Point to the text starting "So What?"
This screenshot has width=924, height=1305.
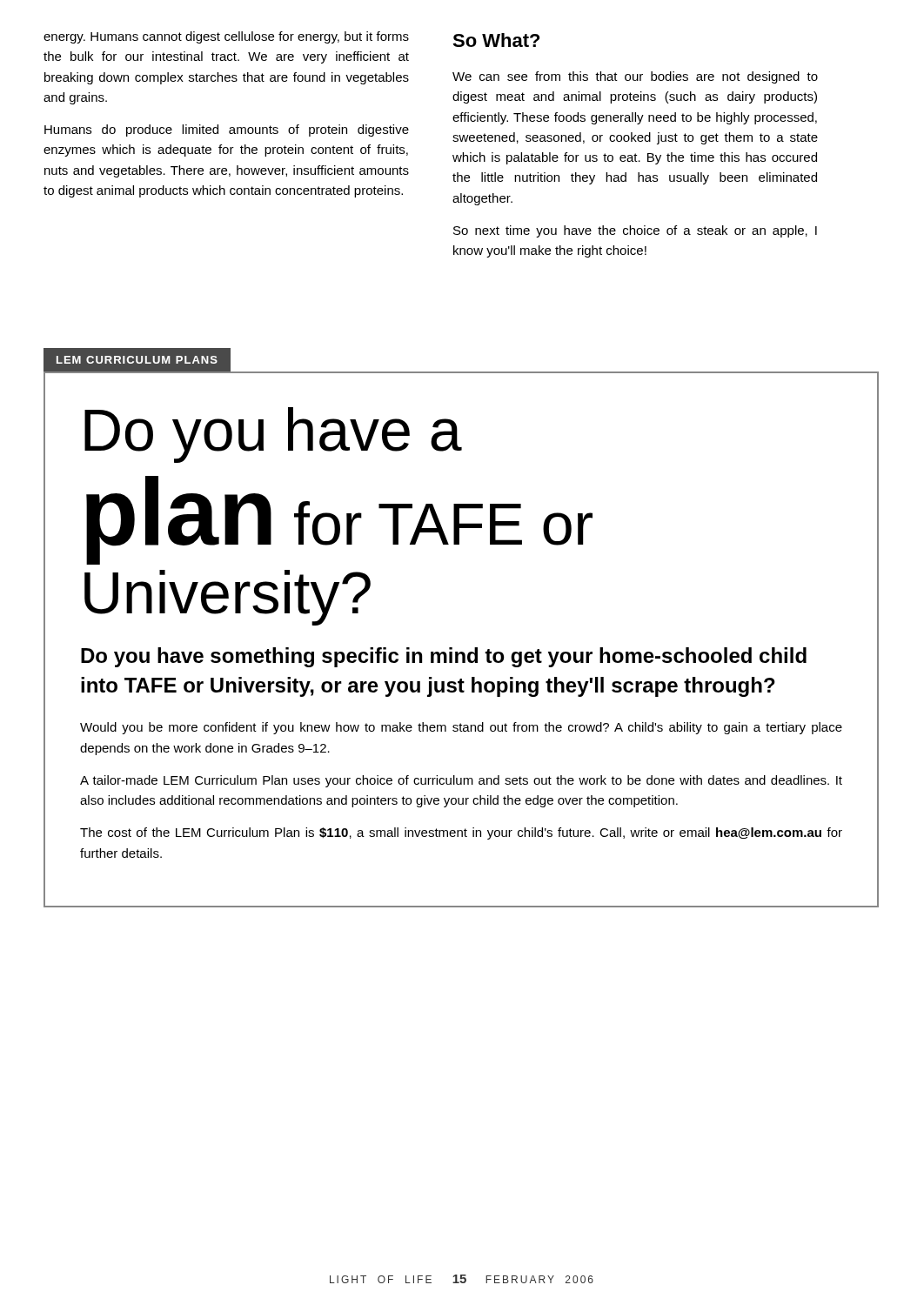coord(497,40)
